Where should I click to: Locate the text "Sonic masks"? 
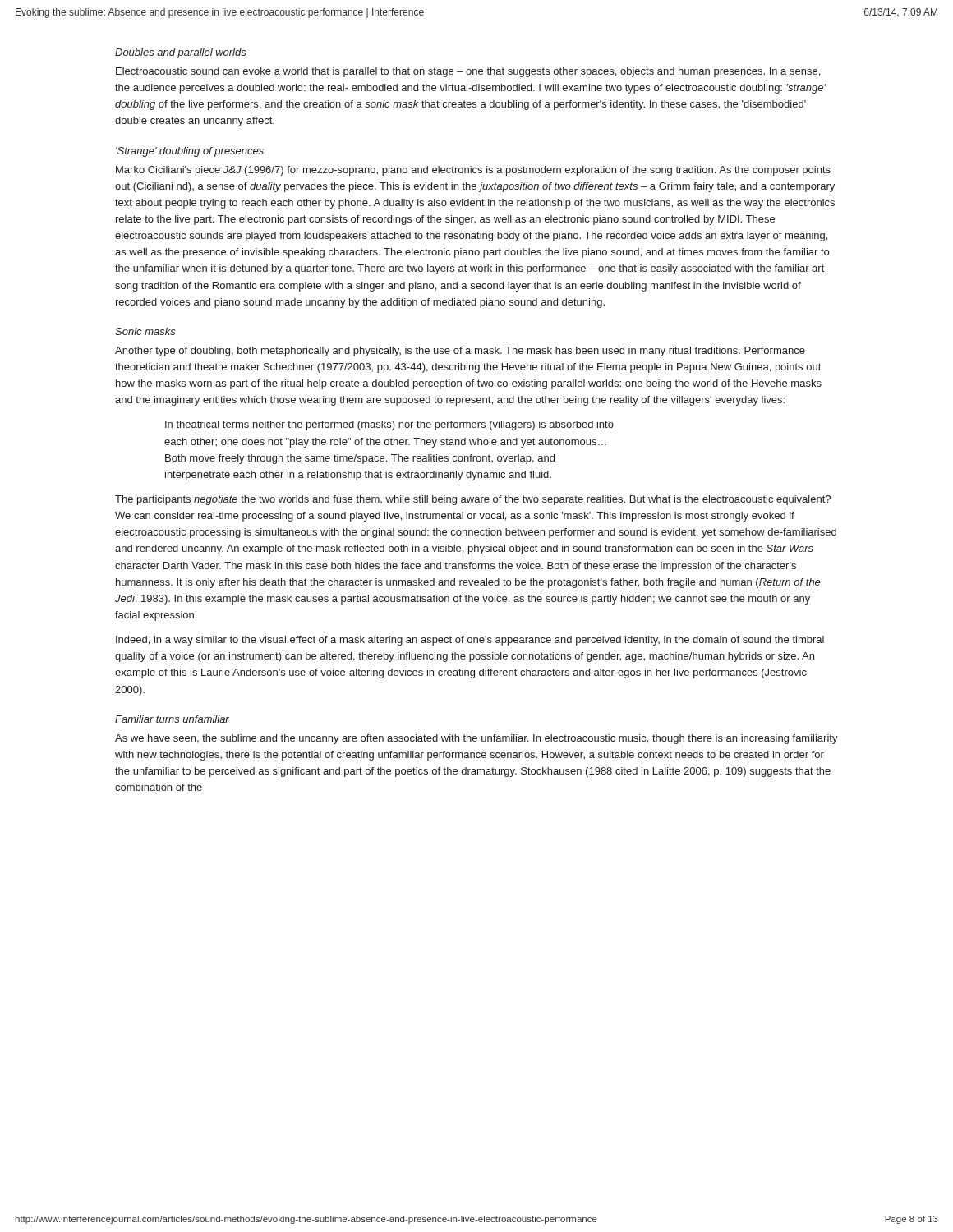click(x=145, y=331)
